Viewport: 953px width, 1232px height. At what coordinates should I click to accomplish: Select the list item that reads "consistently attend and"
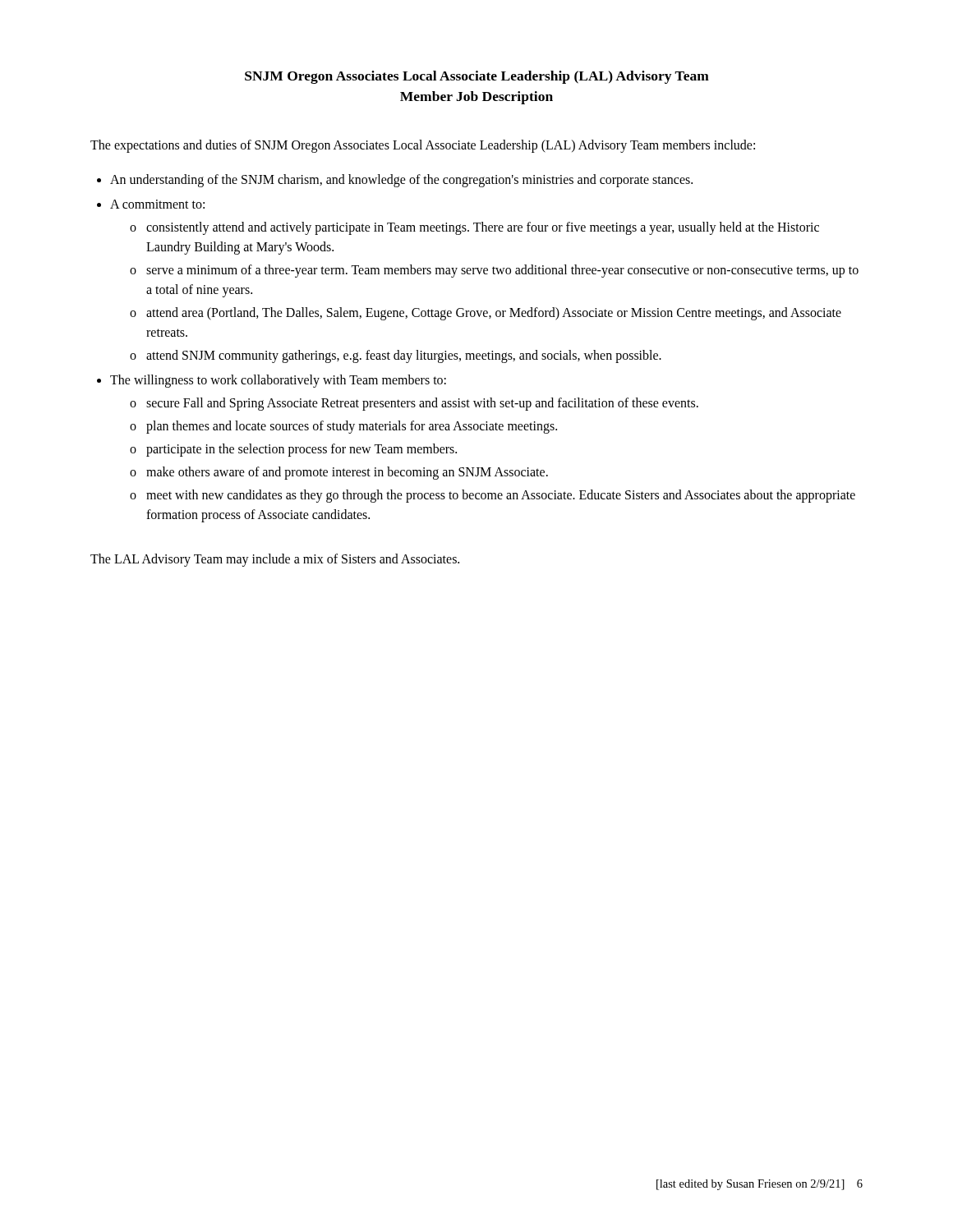point(483,237)
